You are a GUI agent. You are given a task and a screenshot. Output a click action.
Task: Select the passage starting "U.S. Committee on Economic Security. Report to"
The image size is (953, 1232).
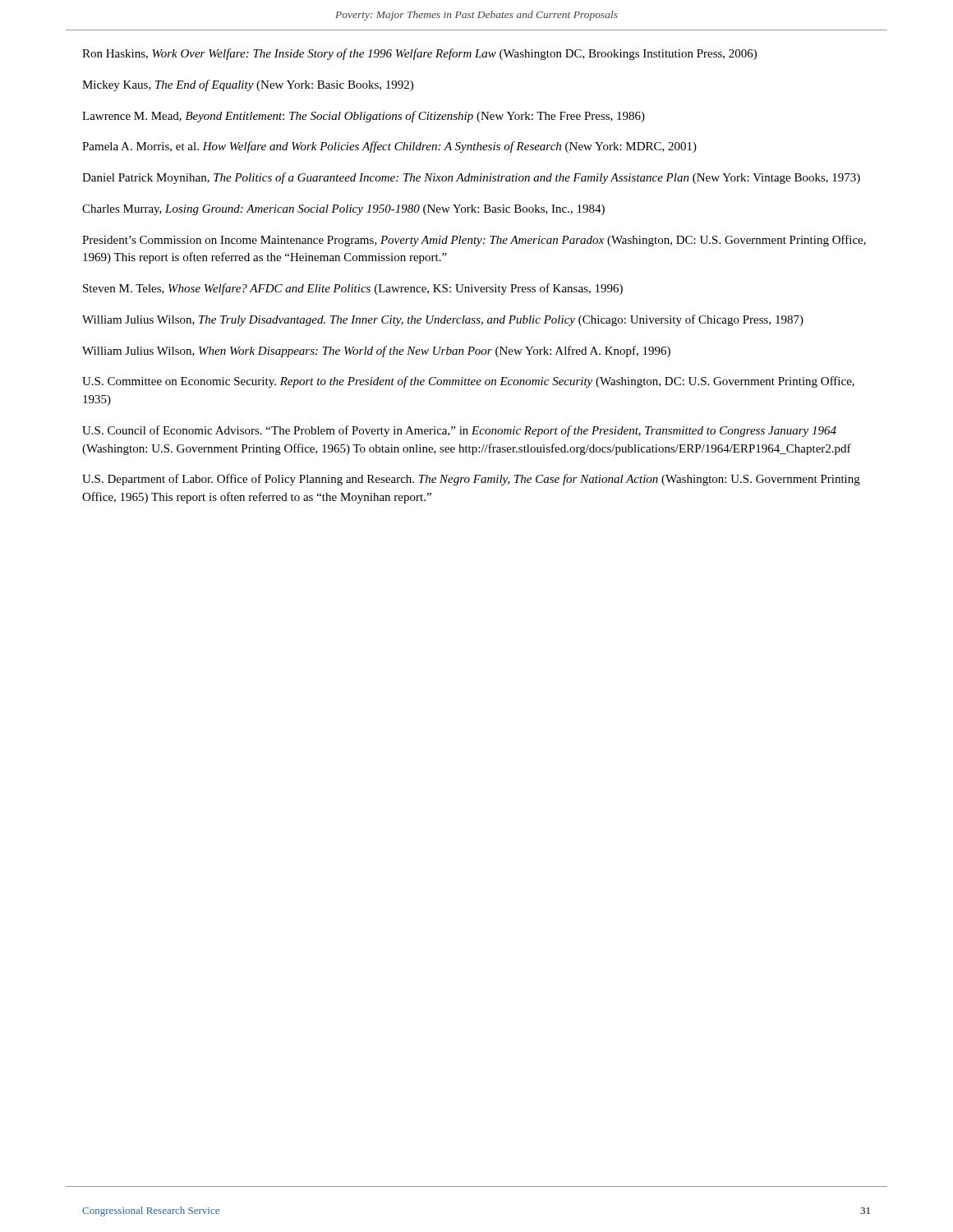click(x=469, y=390)
